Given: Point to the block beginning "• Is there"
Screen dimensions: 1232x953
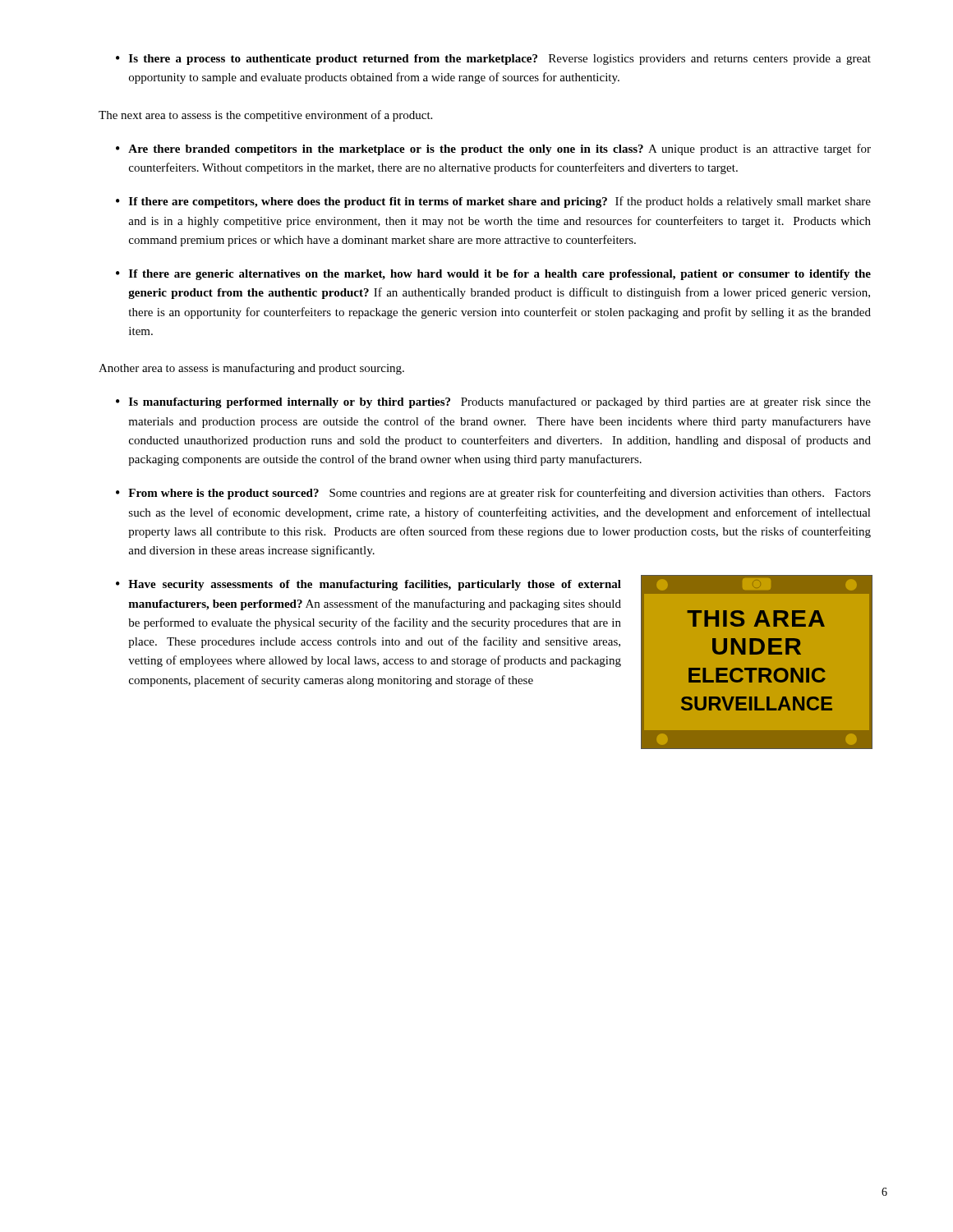Looking at the screenshot, I should [x=493, y=68].
